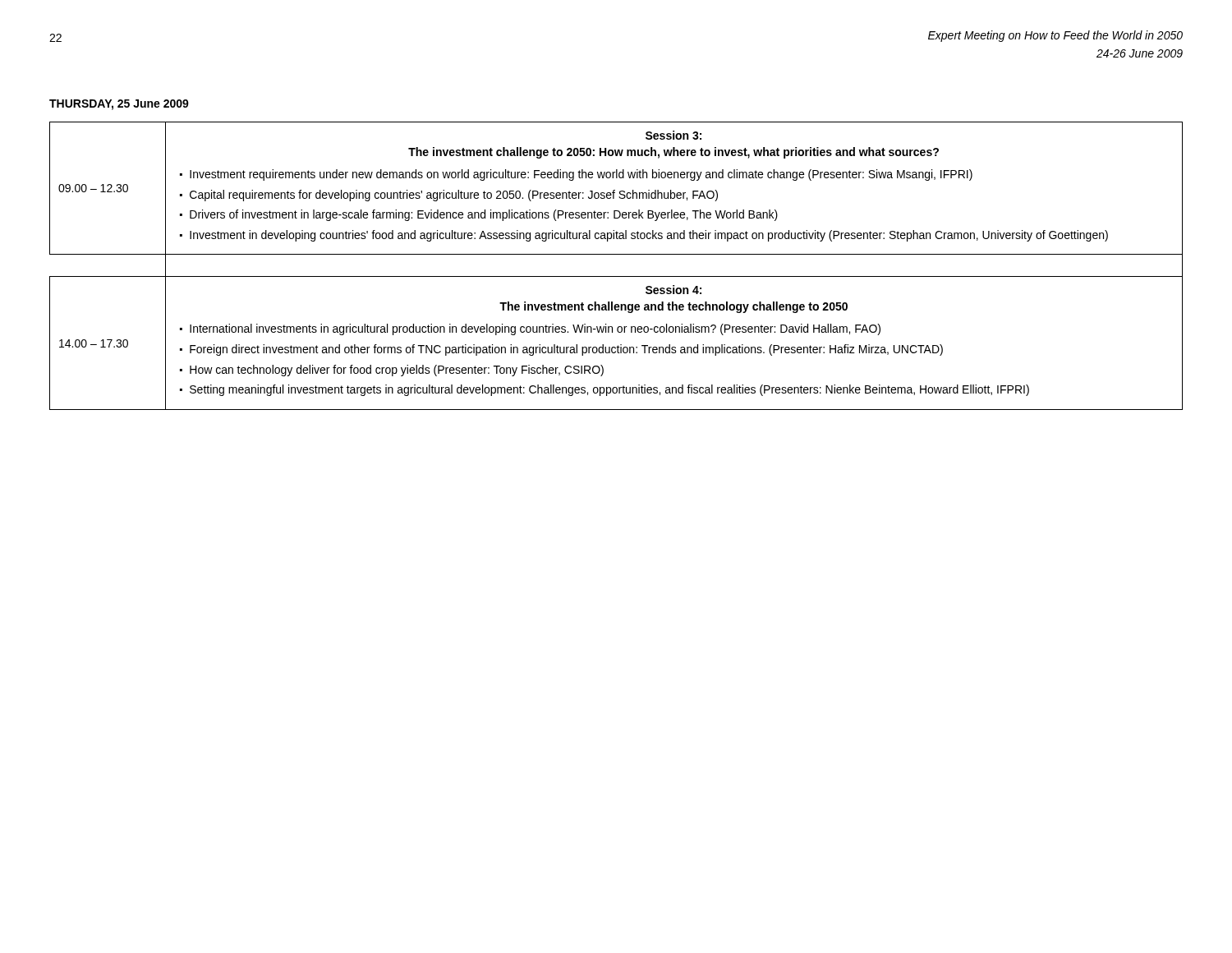Click a table
Viewport: 1232px width, 953px height.
[616, 266]
